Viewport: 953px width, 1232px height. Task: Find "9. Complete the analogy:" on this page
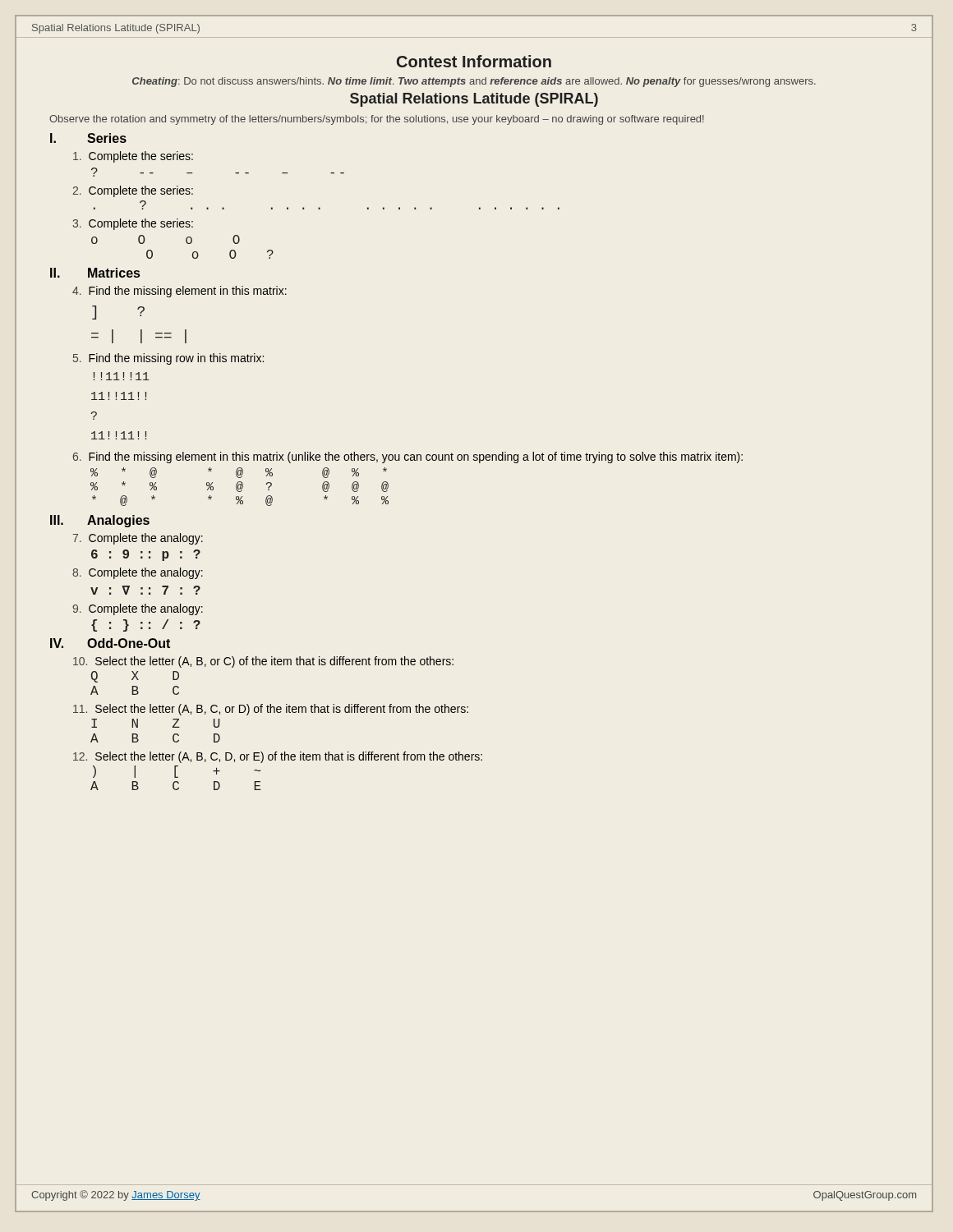[138, 608]
